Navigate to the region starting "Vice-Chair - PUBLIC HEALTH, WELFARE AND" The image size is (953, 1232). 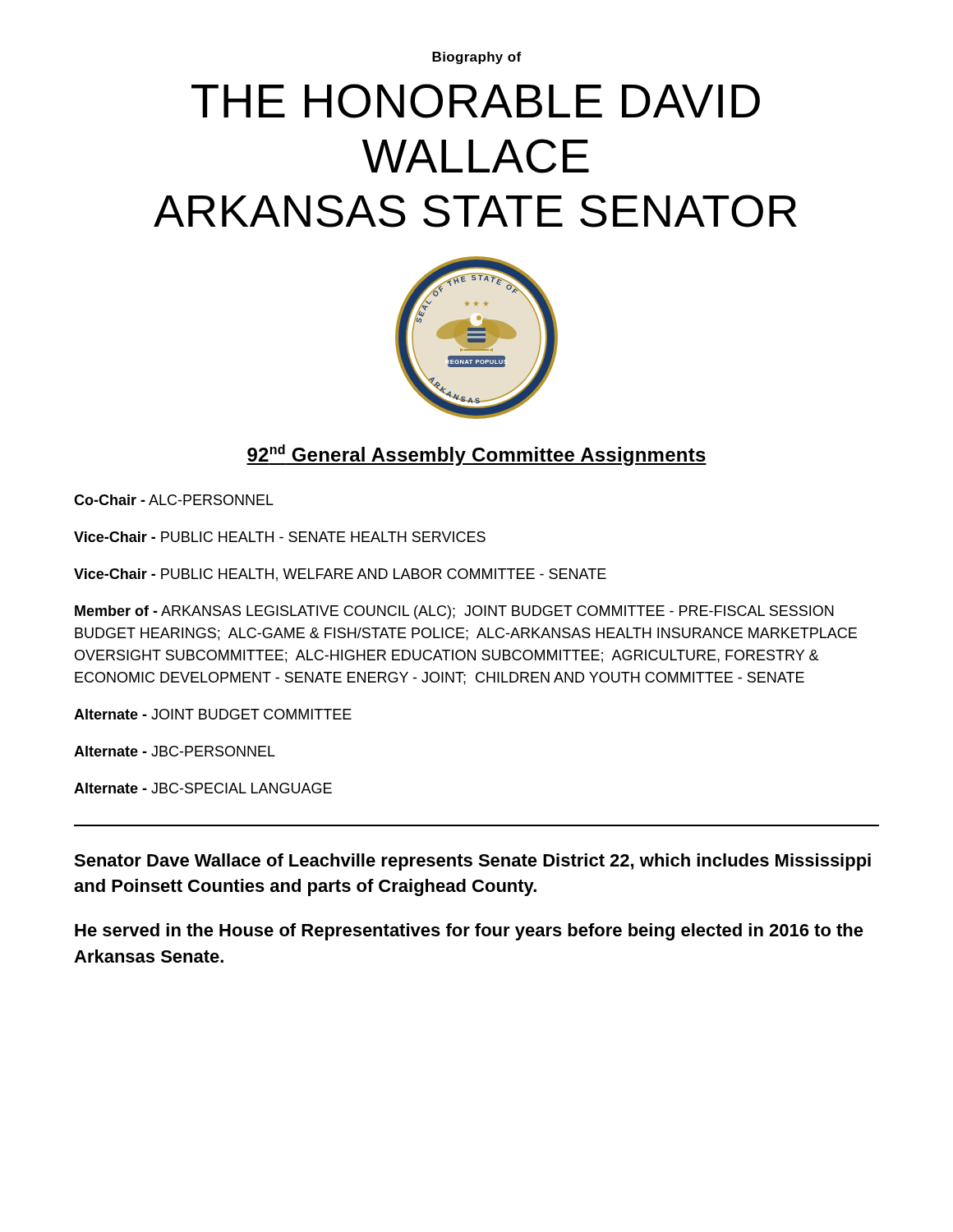tap(340, 574)
